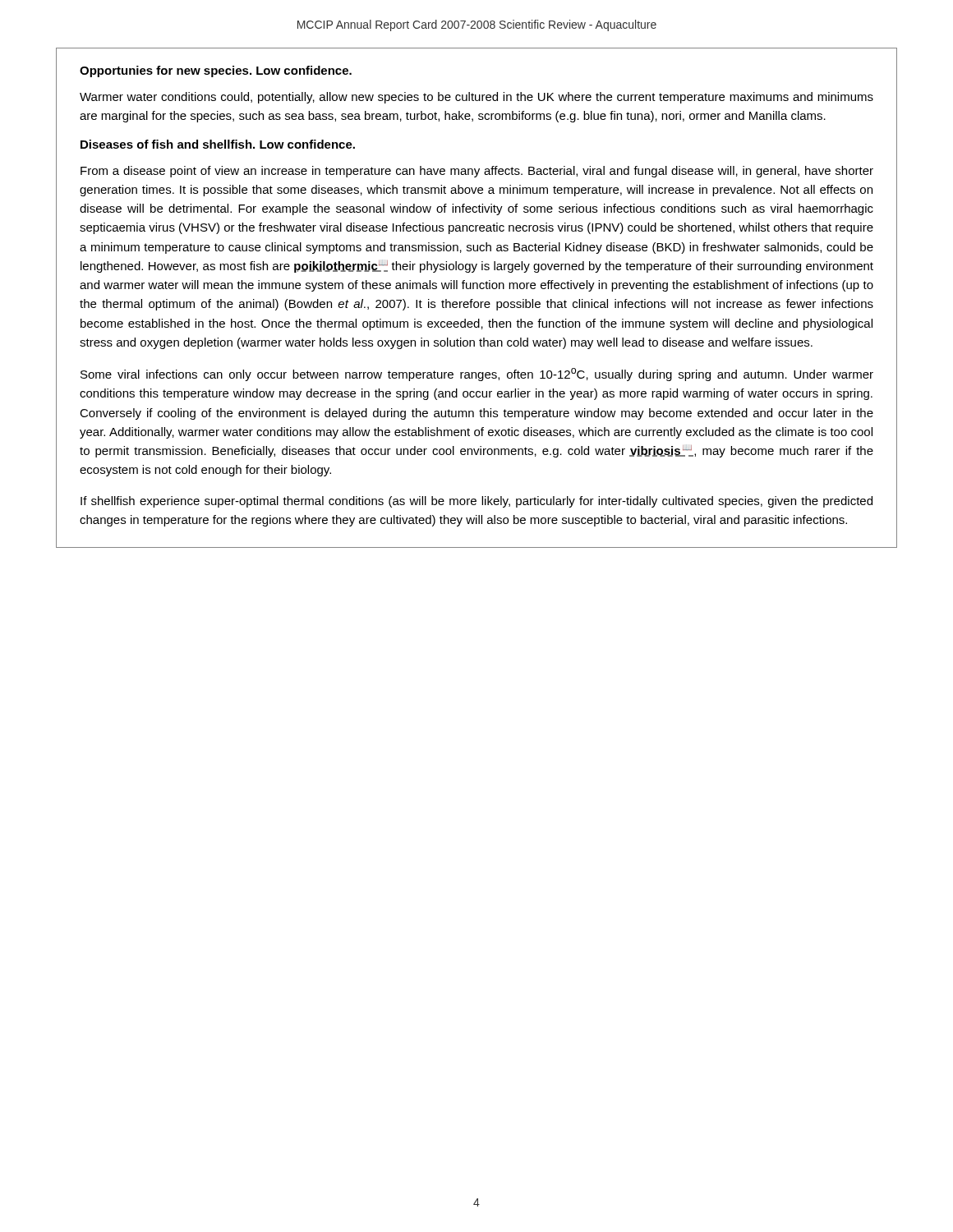Click the passage that begins "From a disease point of"
The width and height of the screenshot is (953, 1232).
(476, 256)
